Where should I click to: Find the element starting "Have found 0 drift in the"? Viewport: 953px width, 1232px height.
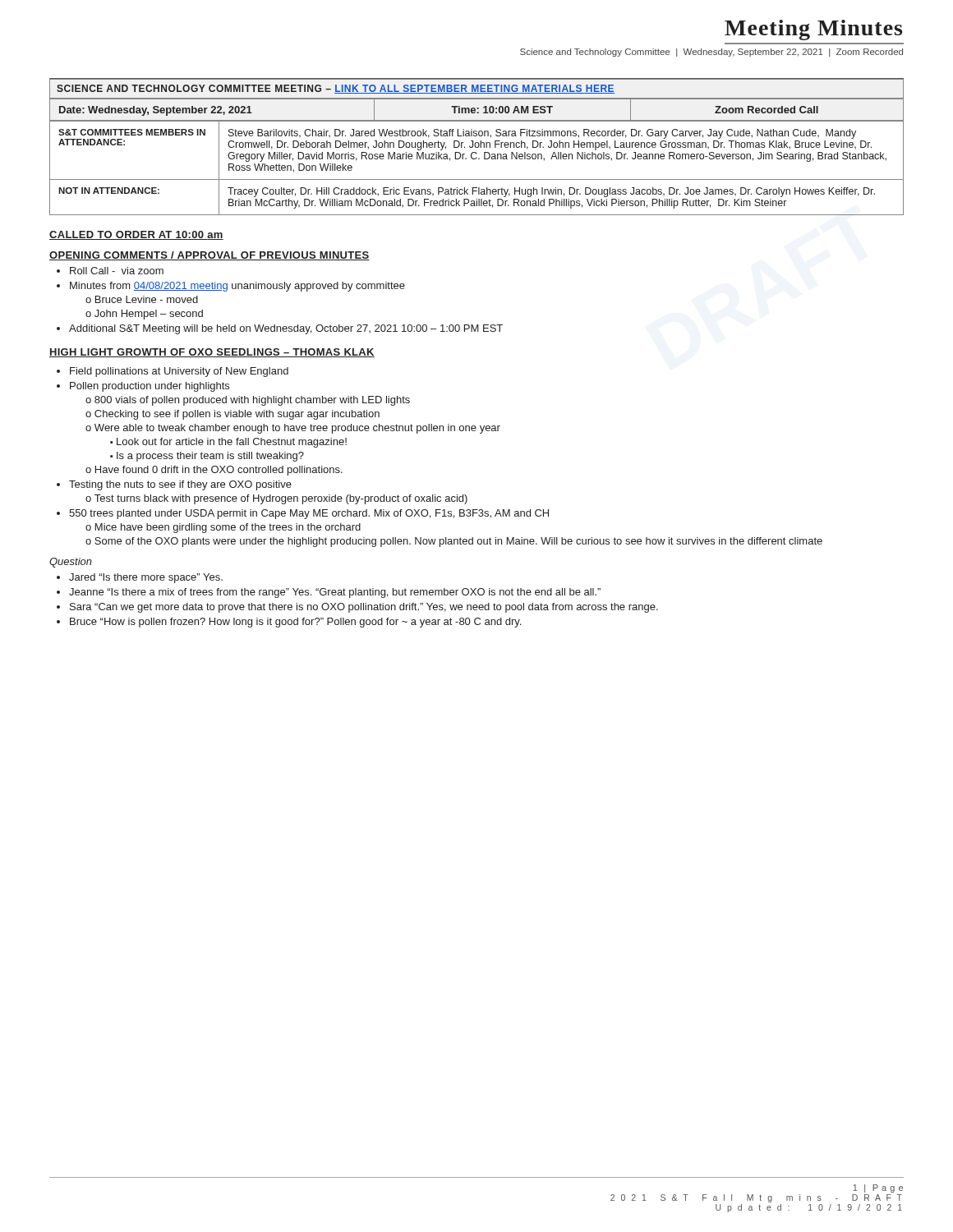[x=219, y=469]
